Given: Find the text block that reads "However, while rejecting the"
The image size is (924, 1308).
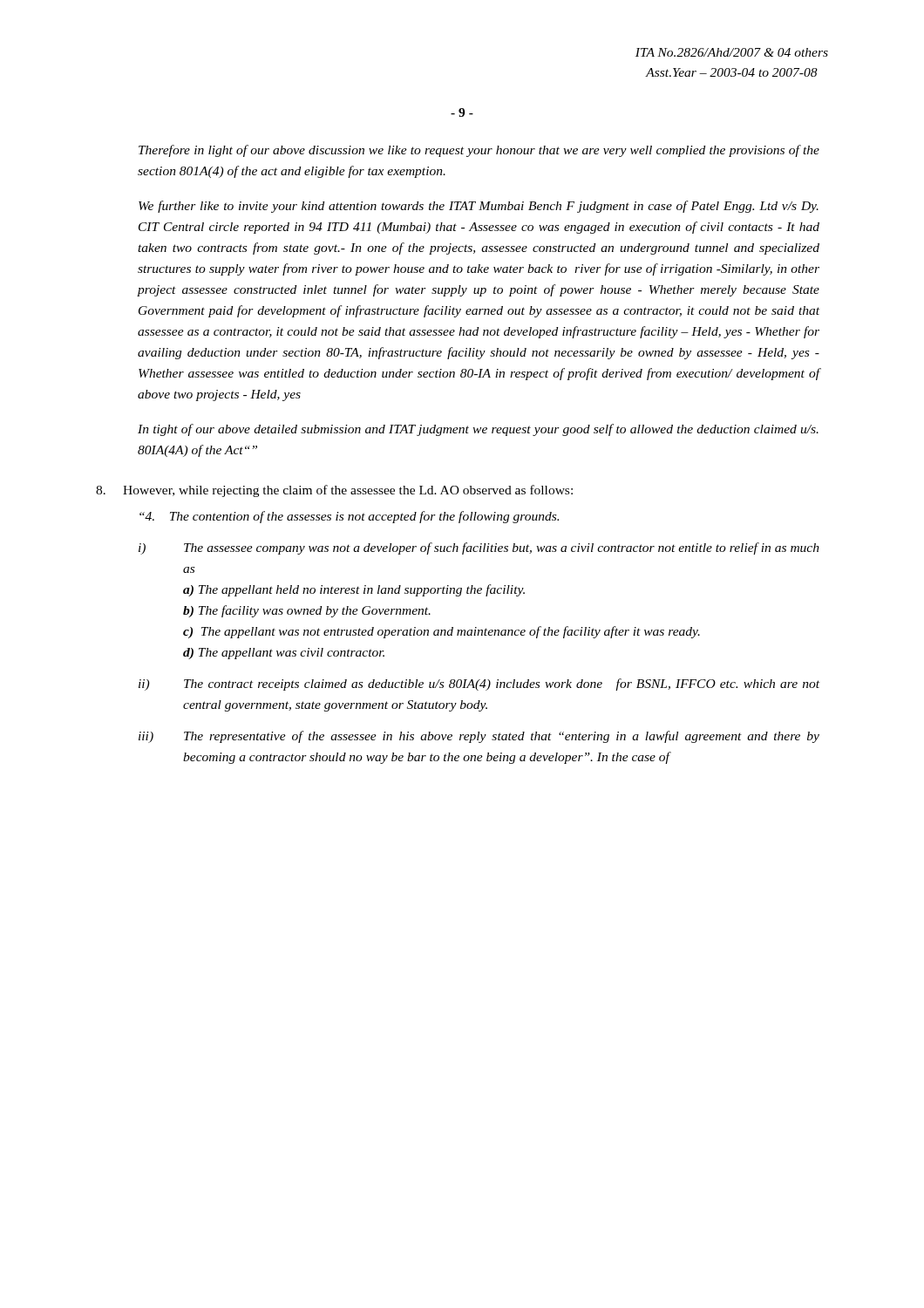Looking at the screenshot, I should 335,490.
